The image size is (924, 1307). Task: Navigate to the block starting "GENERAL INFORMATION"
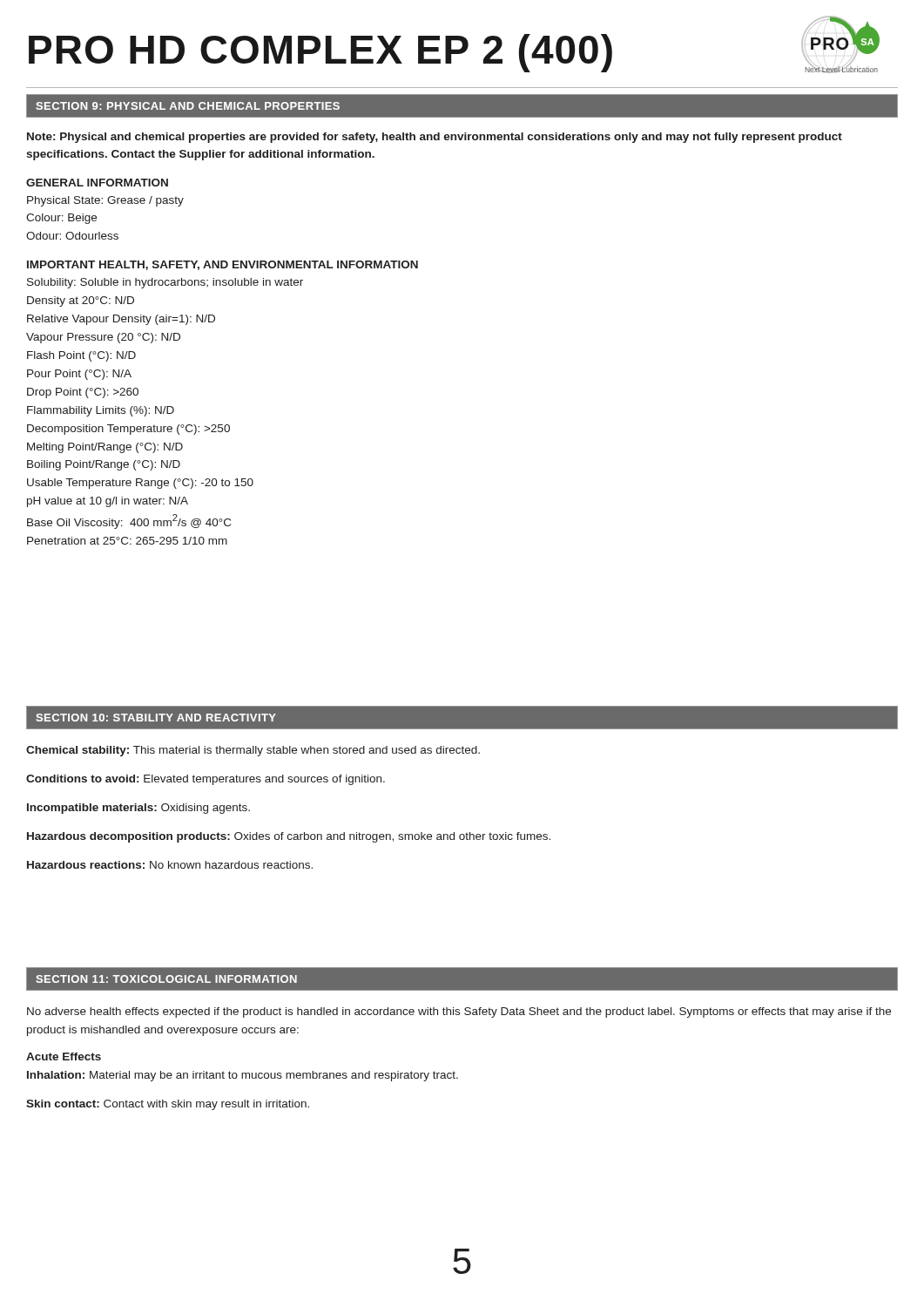point(97,182)
